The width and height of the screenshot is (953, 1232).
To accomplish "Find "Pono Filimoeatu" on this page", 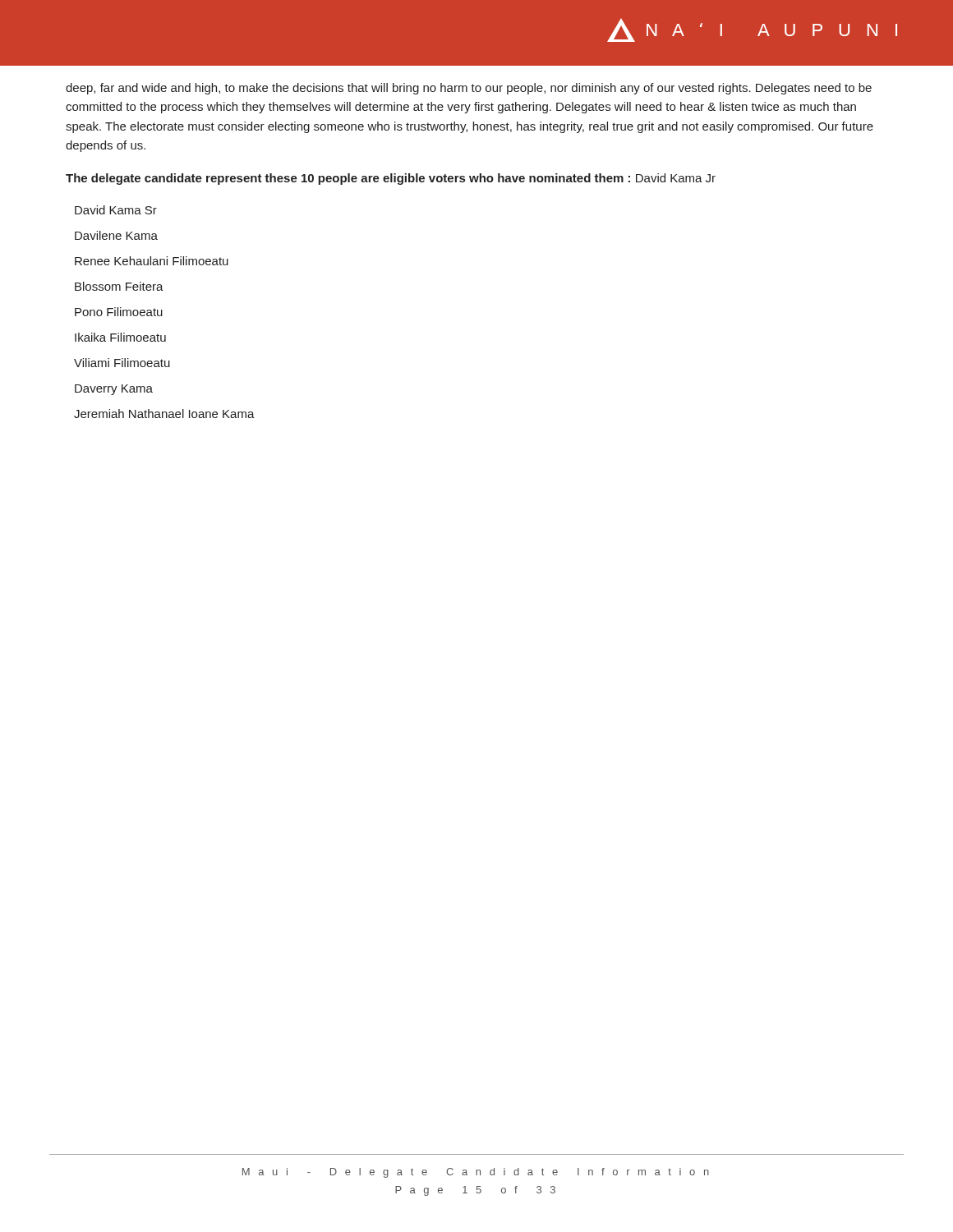I will tap(118, 311).
